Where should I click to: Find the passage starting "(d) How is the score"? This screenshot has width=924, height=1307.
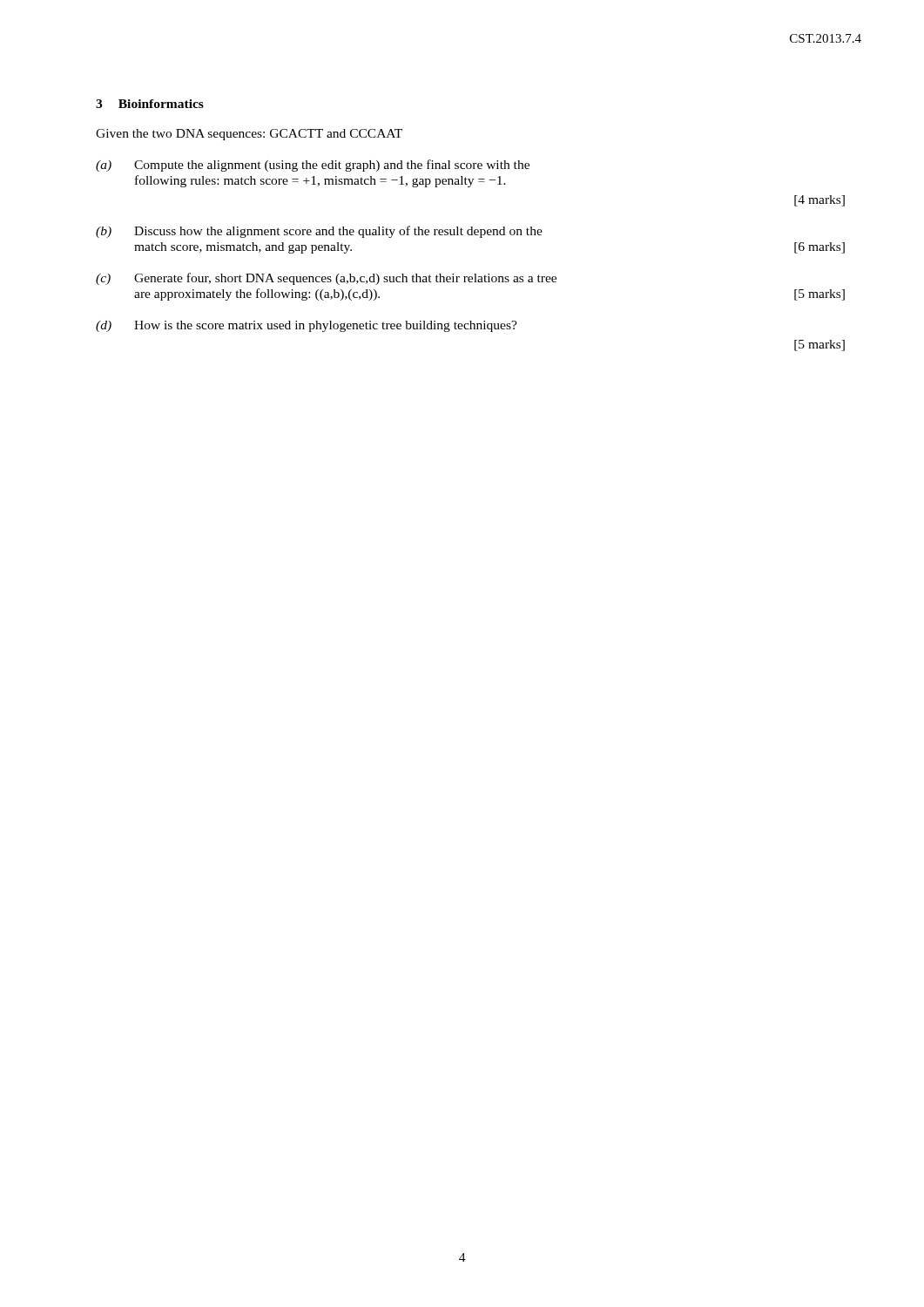click(471, 335)
